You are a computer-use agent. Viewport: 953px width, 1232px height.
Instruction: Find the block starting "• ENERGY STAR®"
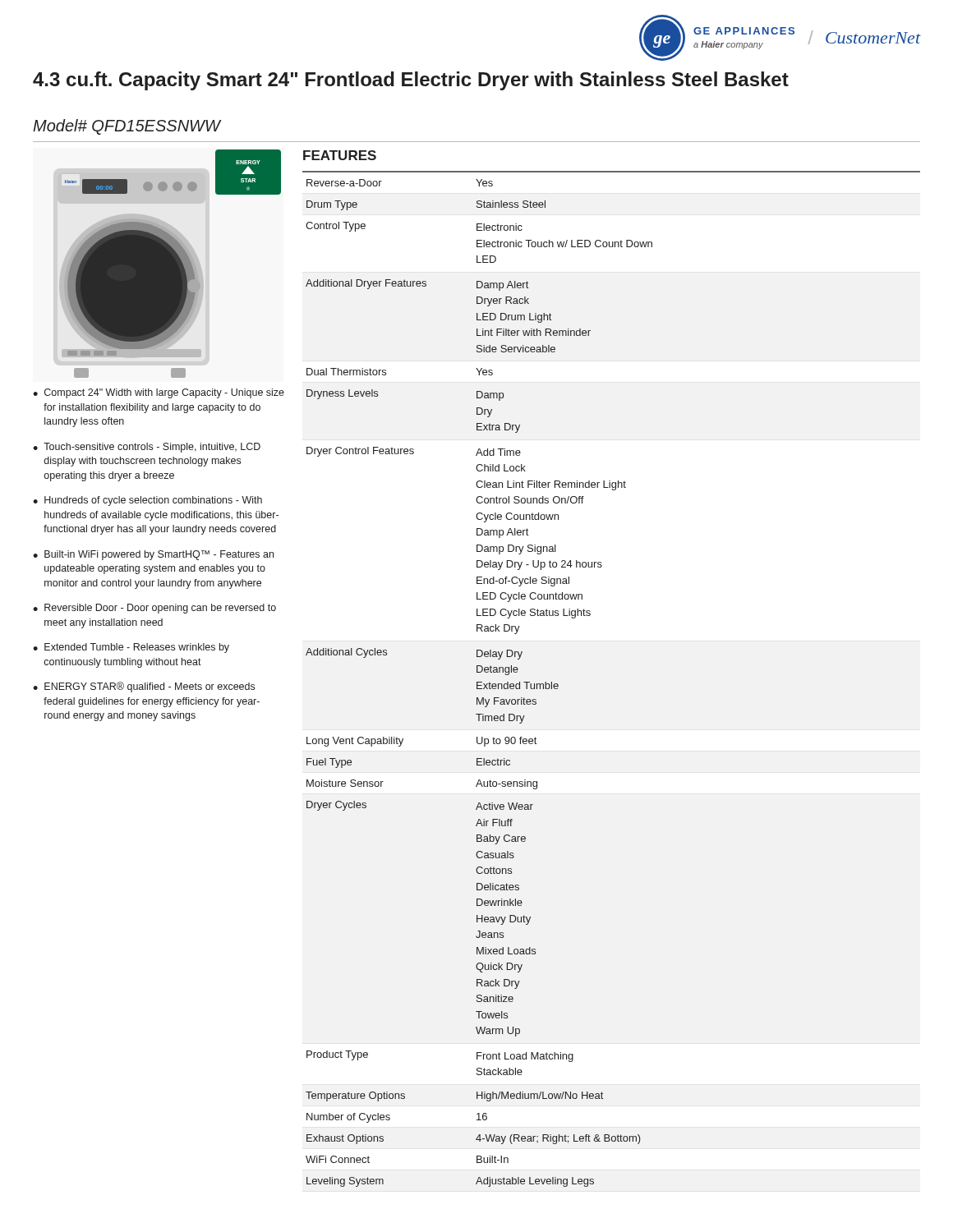(159, 702)
